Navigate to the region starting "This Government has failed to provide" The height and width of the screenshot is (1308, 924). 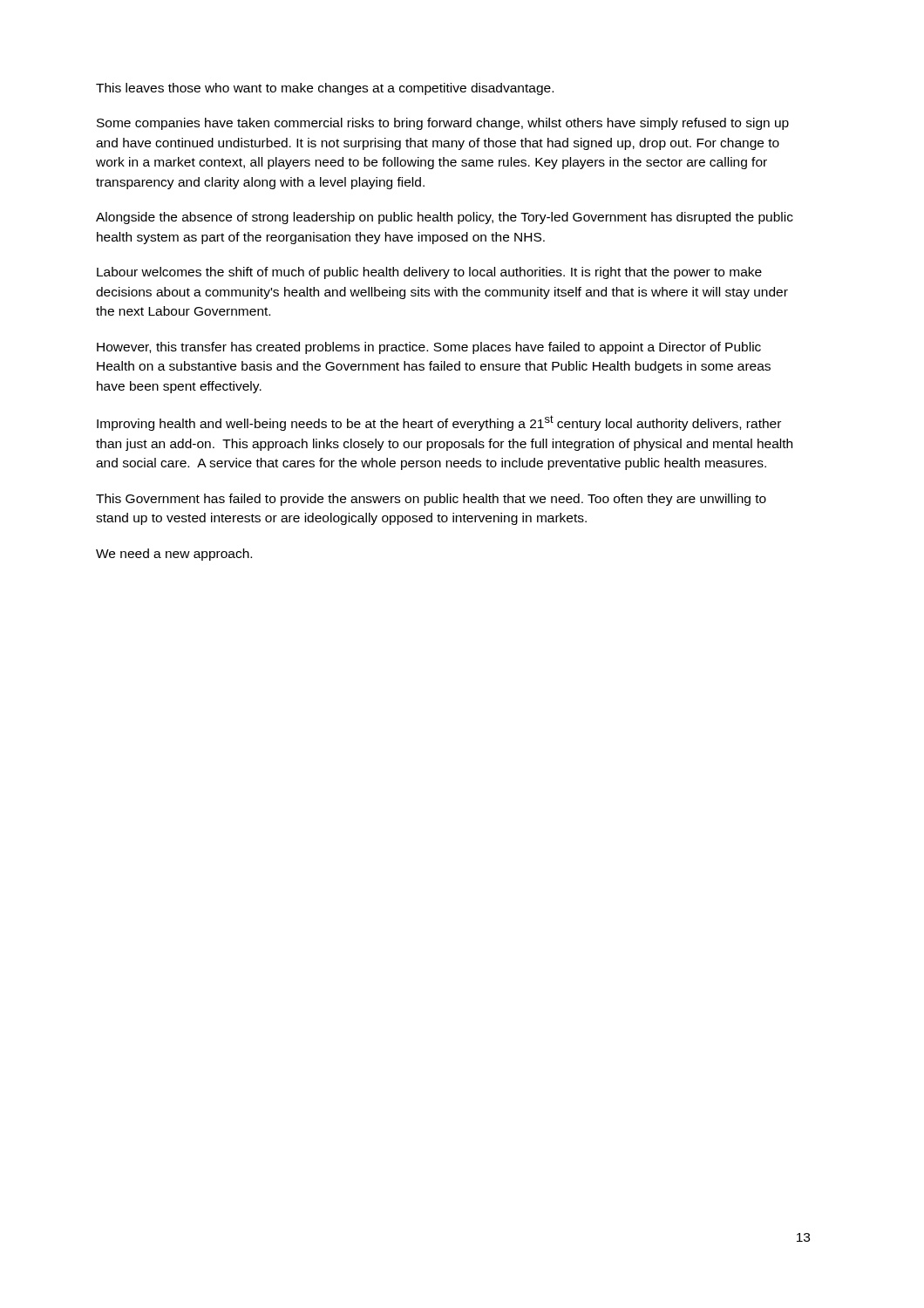431,508
